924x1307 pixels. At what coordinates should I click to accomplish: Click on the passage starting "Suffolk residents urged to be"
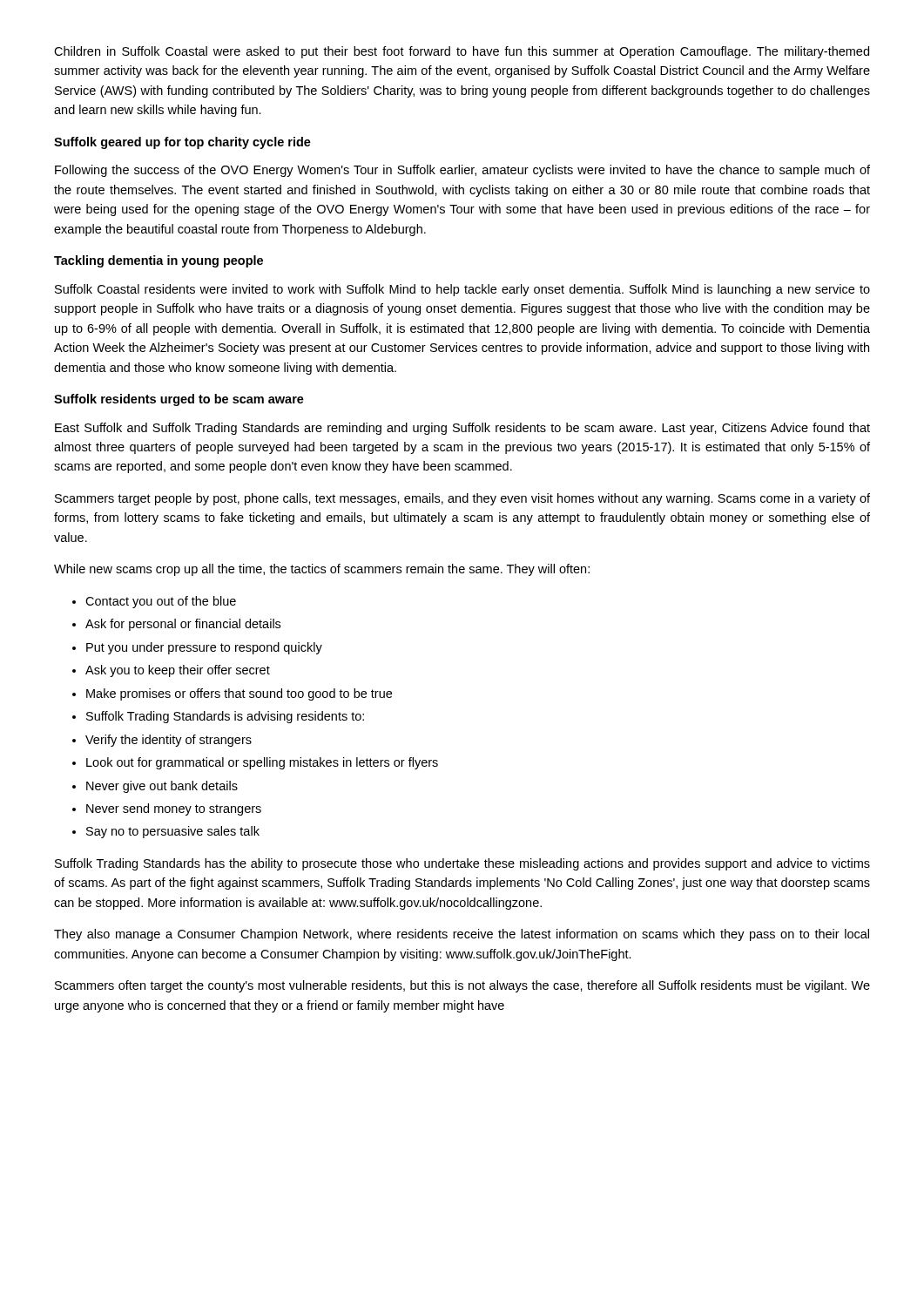[179, 400]
